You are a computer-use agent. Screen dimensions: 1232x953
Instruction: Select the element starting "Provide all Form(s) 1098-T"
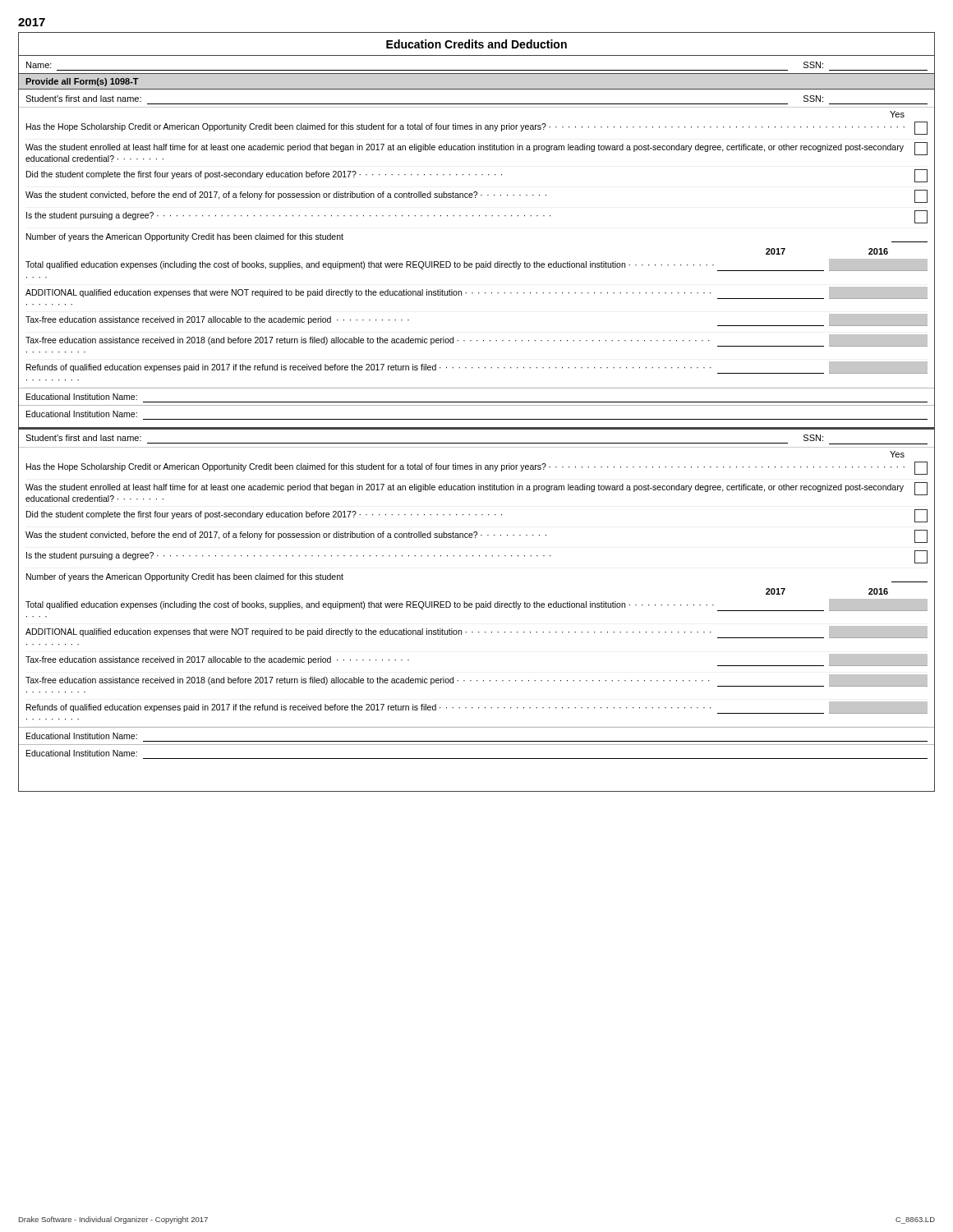pos(82,81)
